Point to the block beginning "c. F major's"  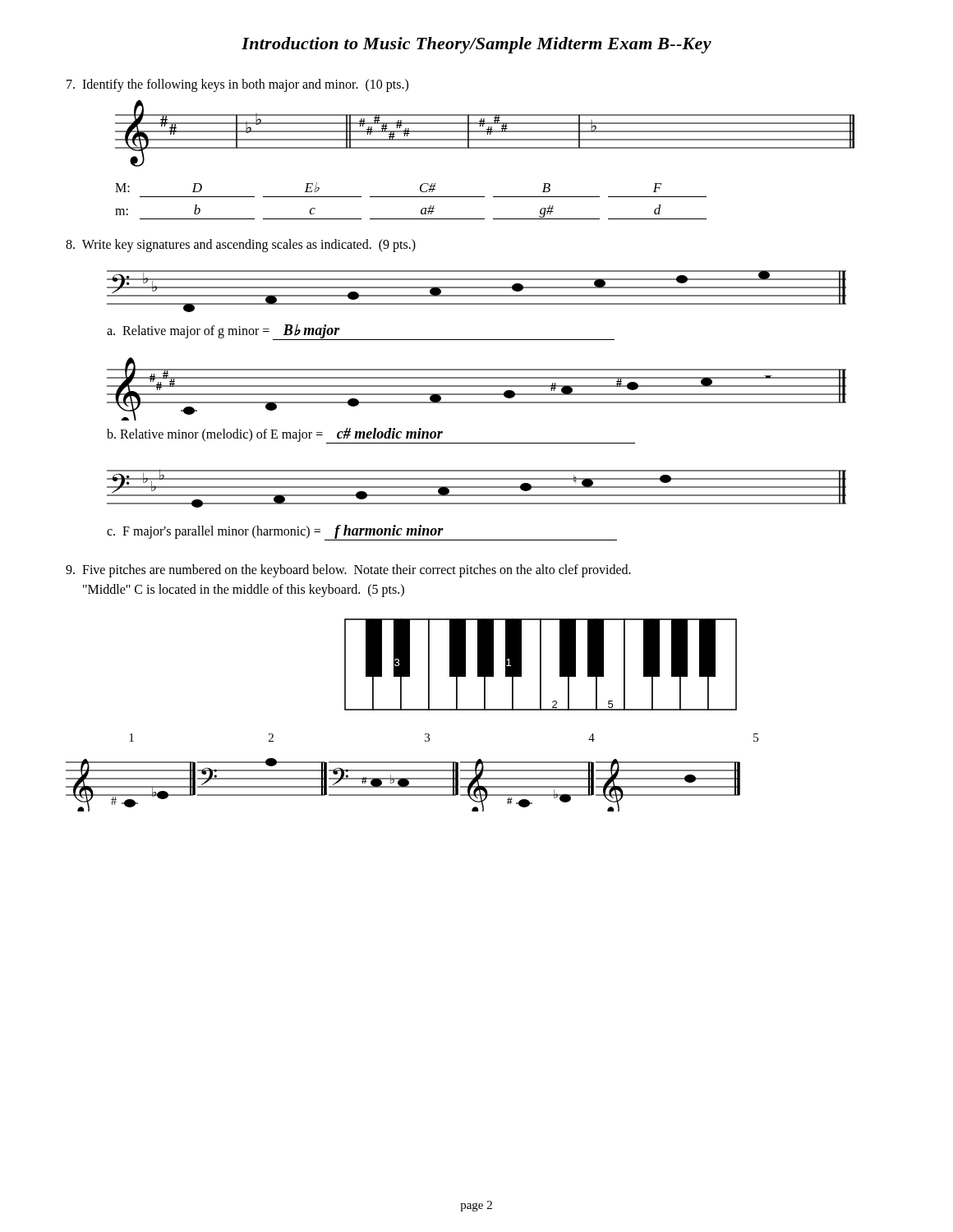[362, 531]
